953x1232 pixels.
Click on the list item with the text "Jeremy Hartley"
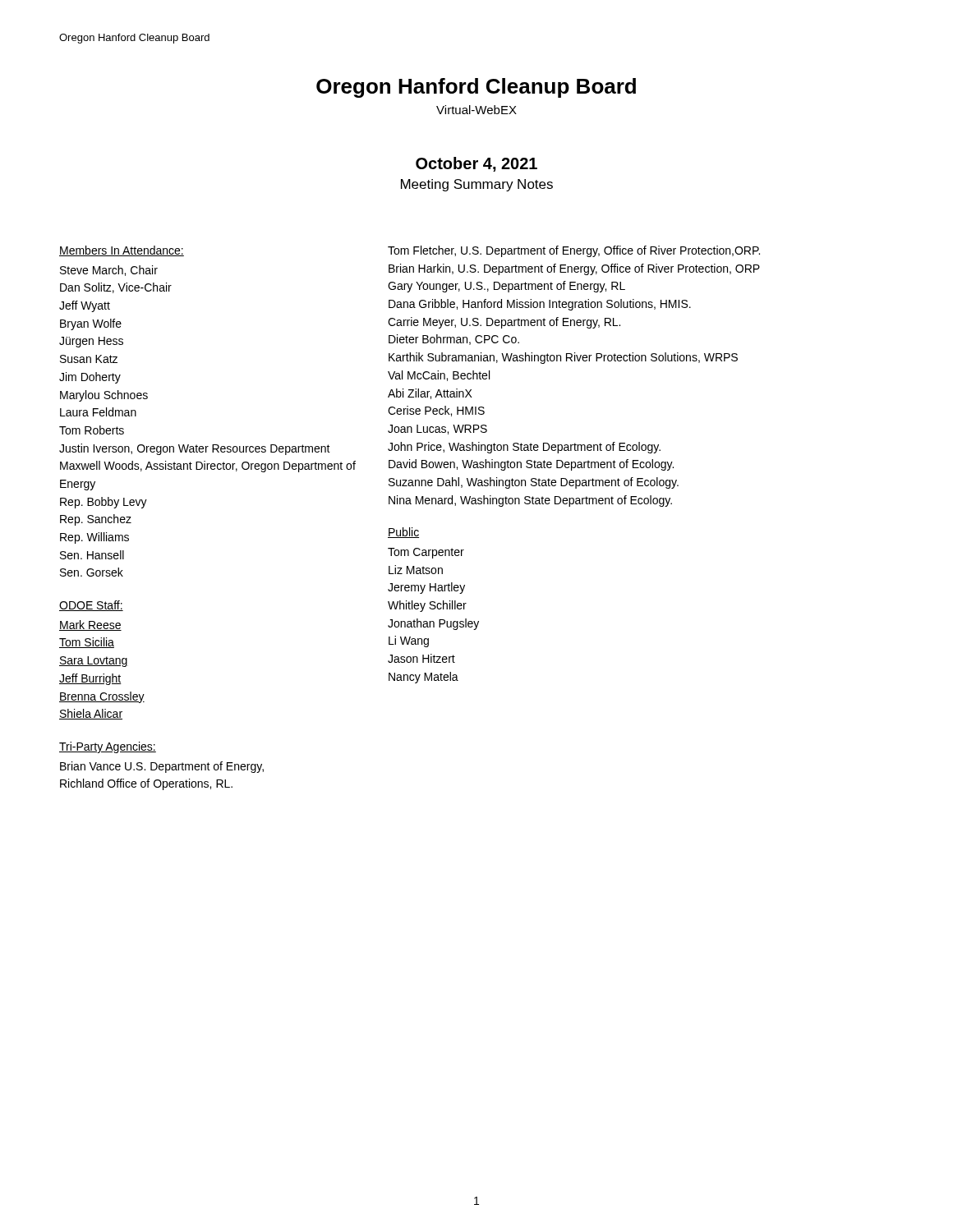pos(426,588)
